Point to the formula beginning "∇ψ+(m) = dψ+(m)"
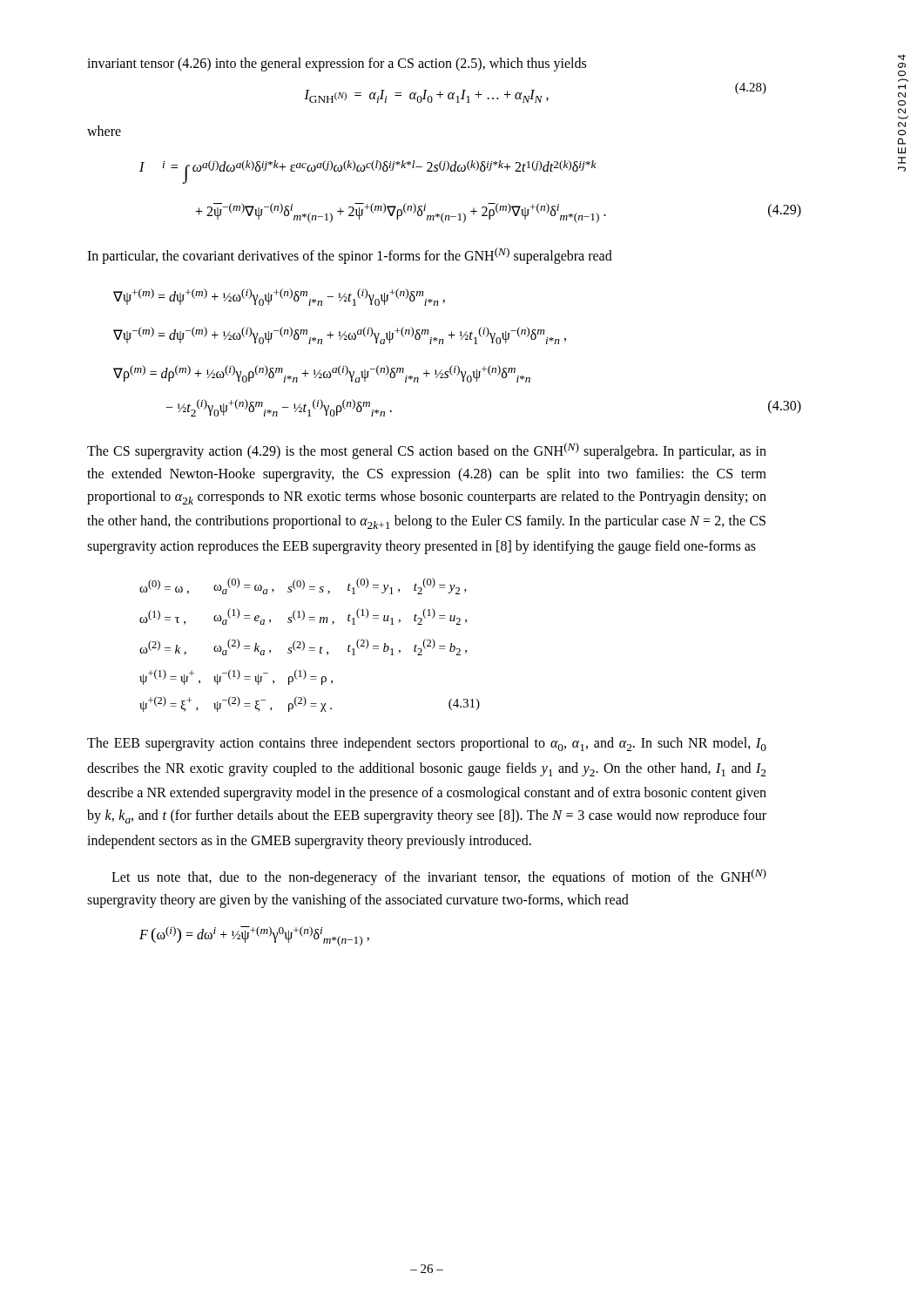Viewport: 924px width, 1307px height. pos(440,353)
